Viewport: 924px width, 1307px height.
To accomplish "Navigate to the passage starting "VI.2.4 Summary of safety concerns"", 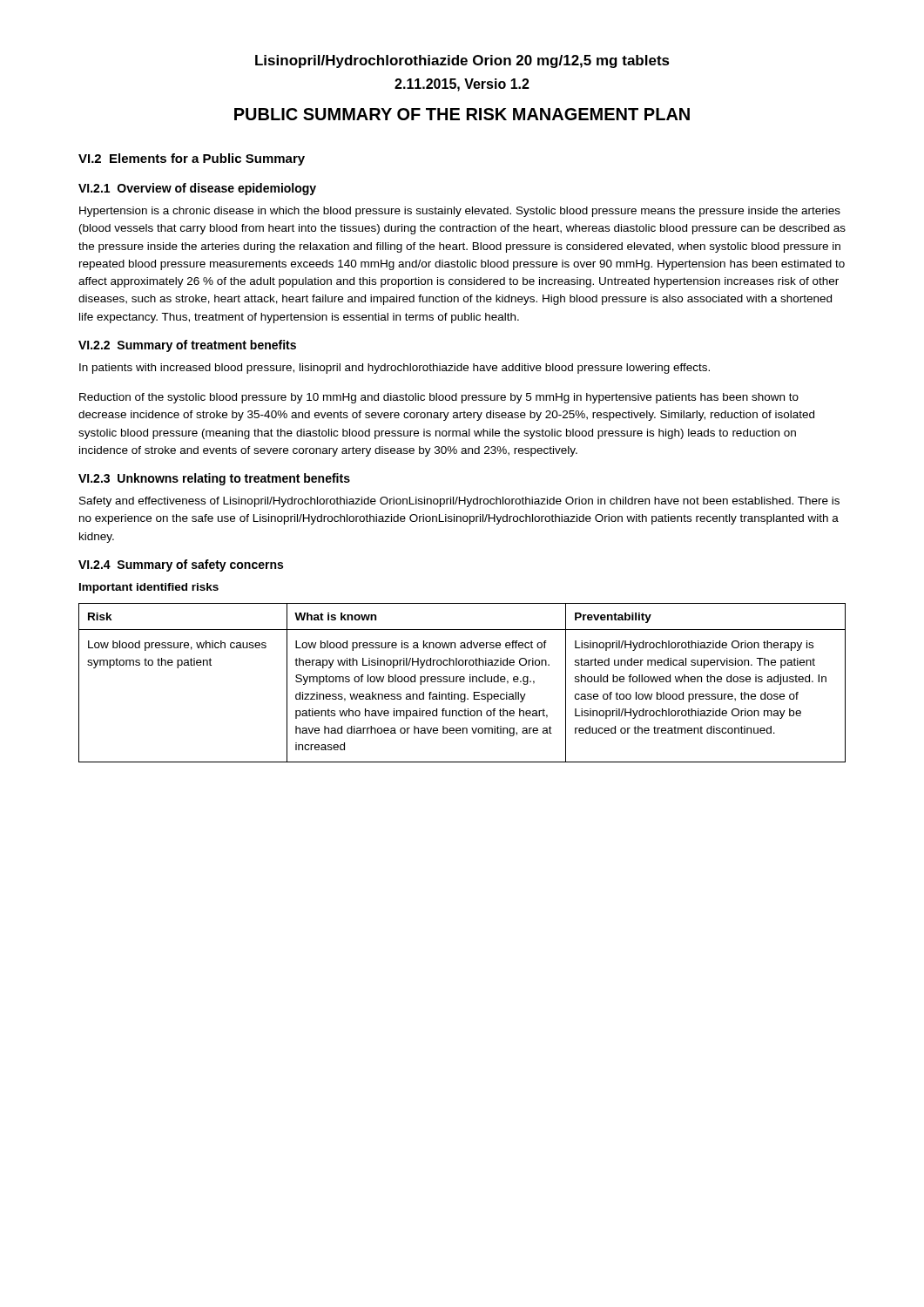I will click(x=181, y=565).
